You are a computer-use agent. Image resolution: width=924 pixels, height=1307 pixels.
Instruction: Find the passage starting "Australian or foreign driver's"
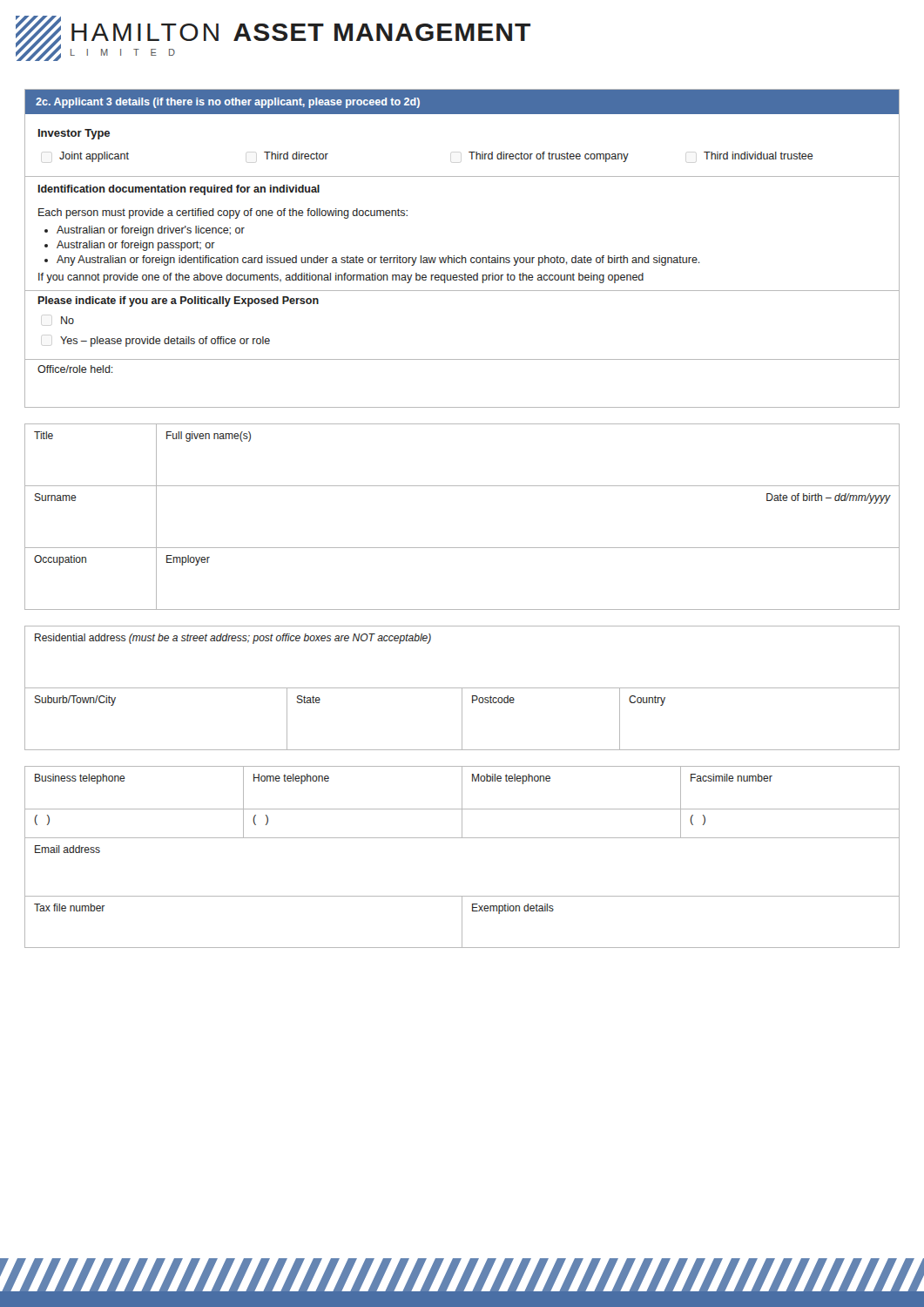tap(151, 230)
